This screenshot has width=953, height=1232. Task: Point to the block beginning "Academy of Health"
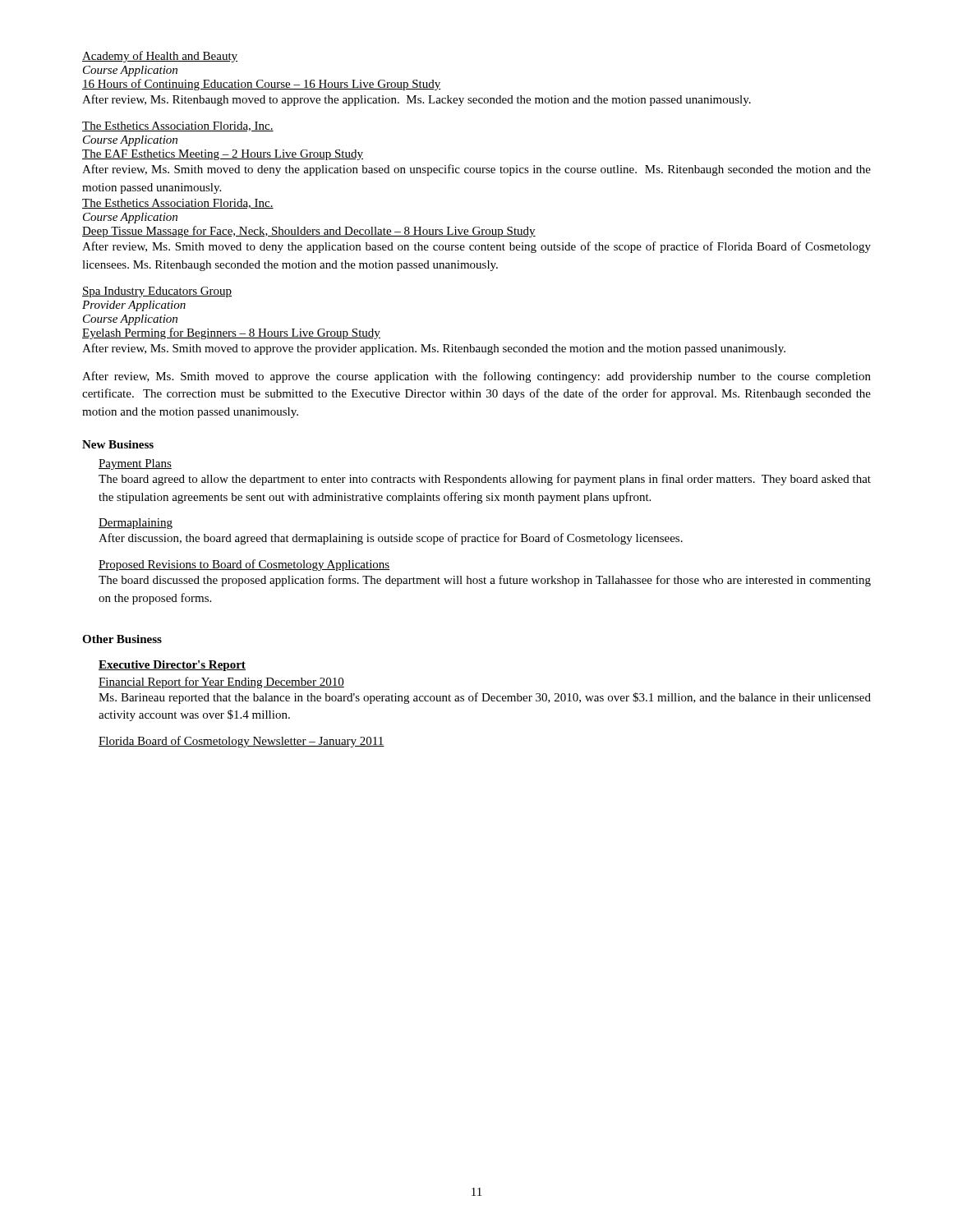pos(160,57)
